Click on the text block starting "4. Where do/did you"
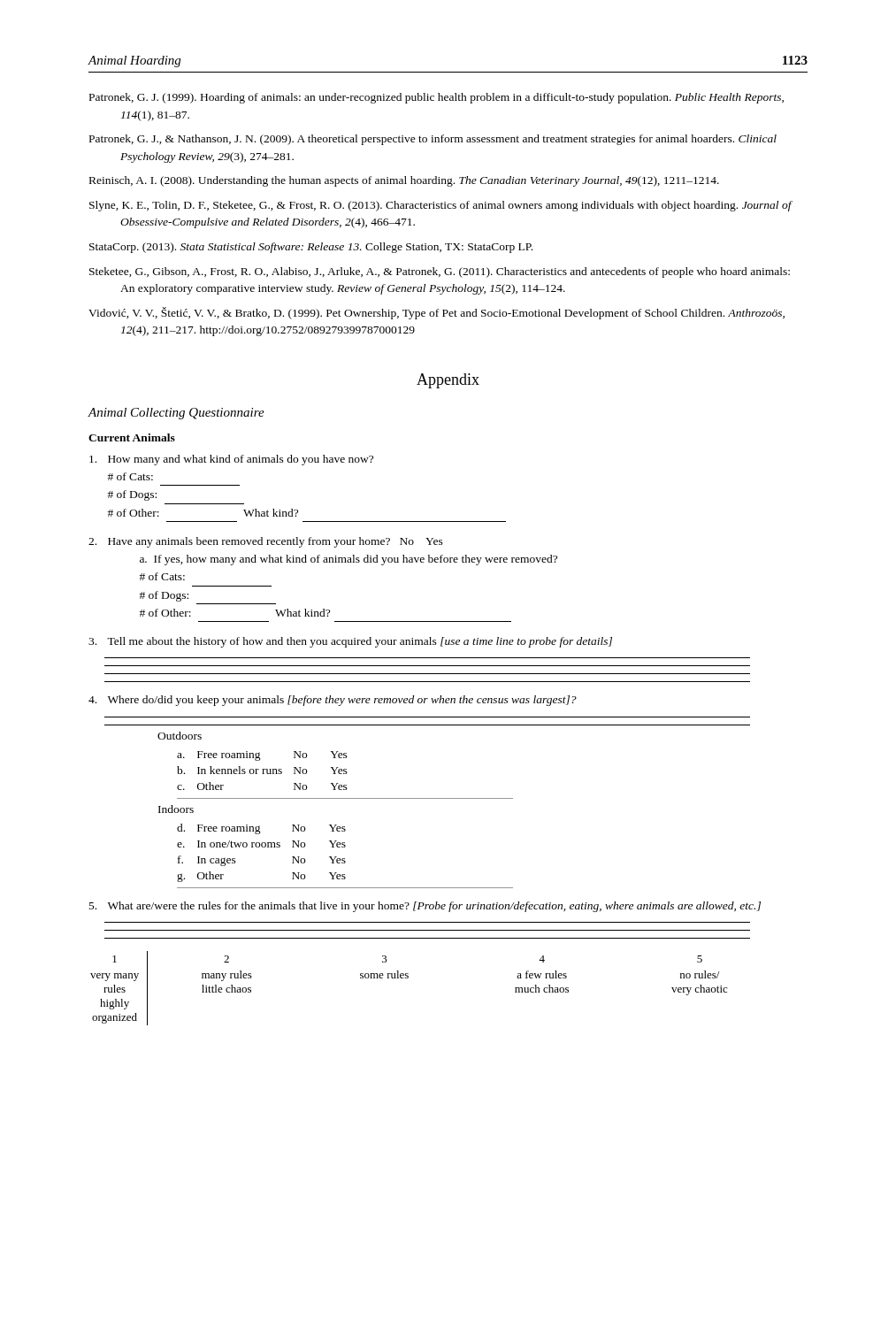896x1327 pixels. [425, 700]
